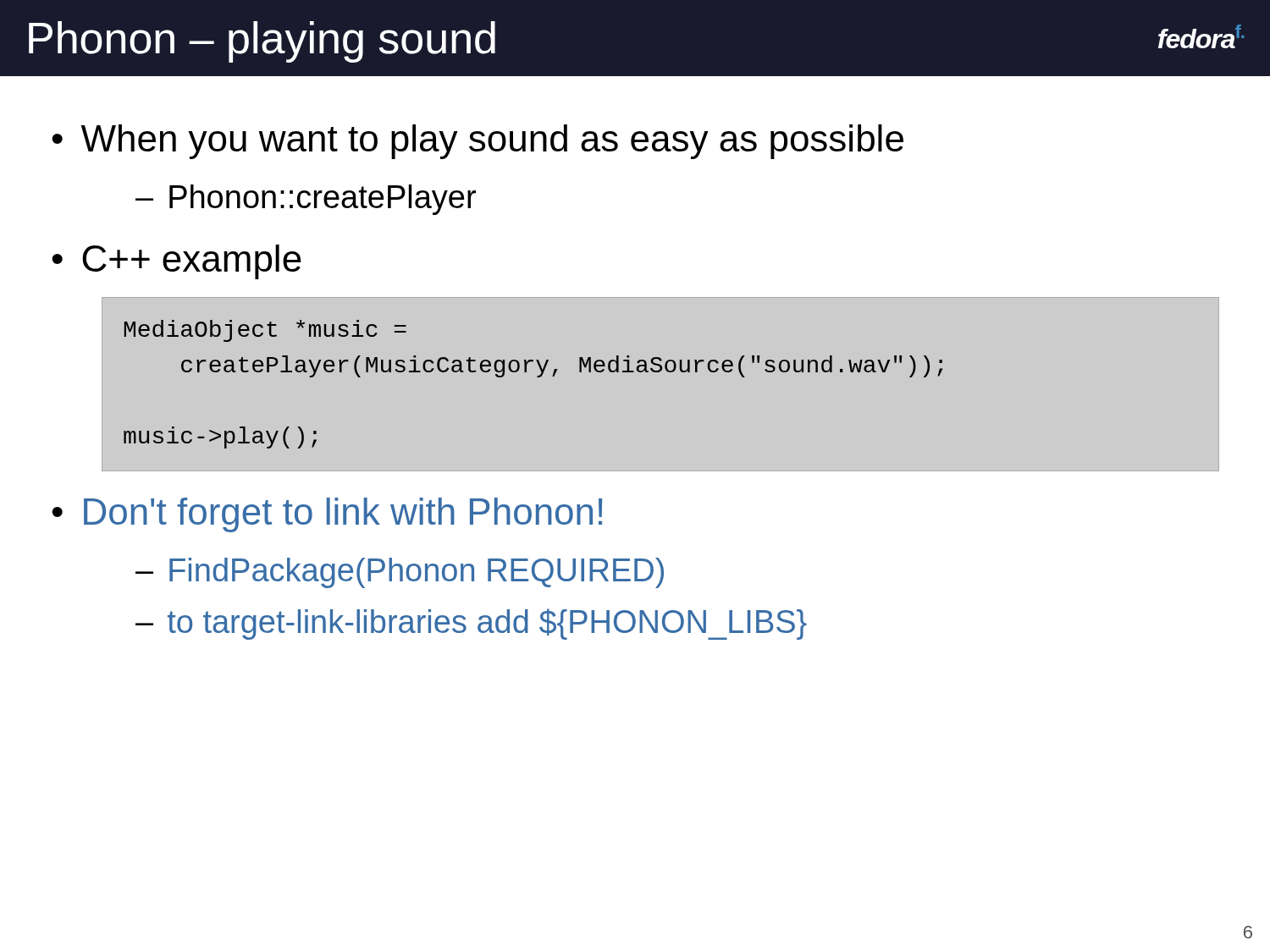Viewport: 1270px width, 952px height.
Task: Where is the passage that starts "MediaObject *music = createPlayer(MusicCategory, MediaSource("sound.wav"));"?
Action: point(660,384)
